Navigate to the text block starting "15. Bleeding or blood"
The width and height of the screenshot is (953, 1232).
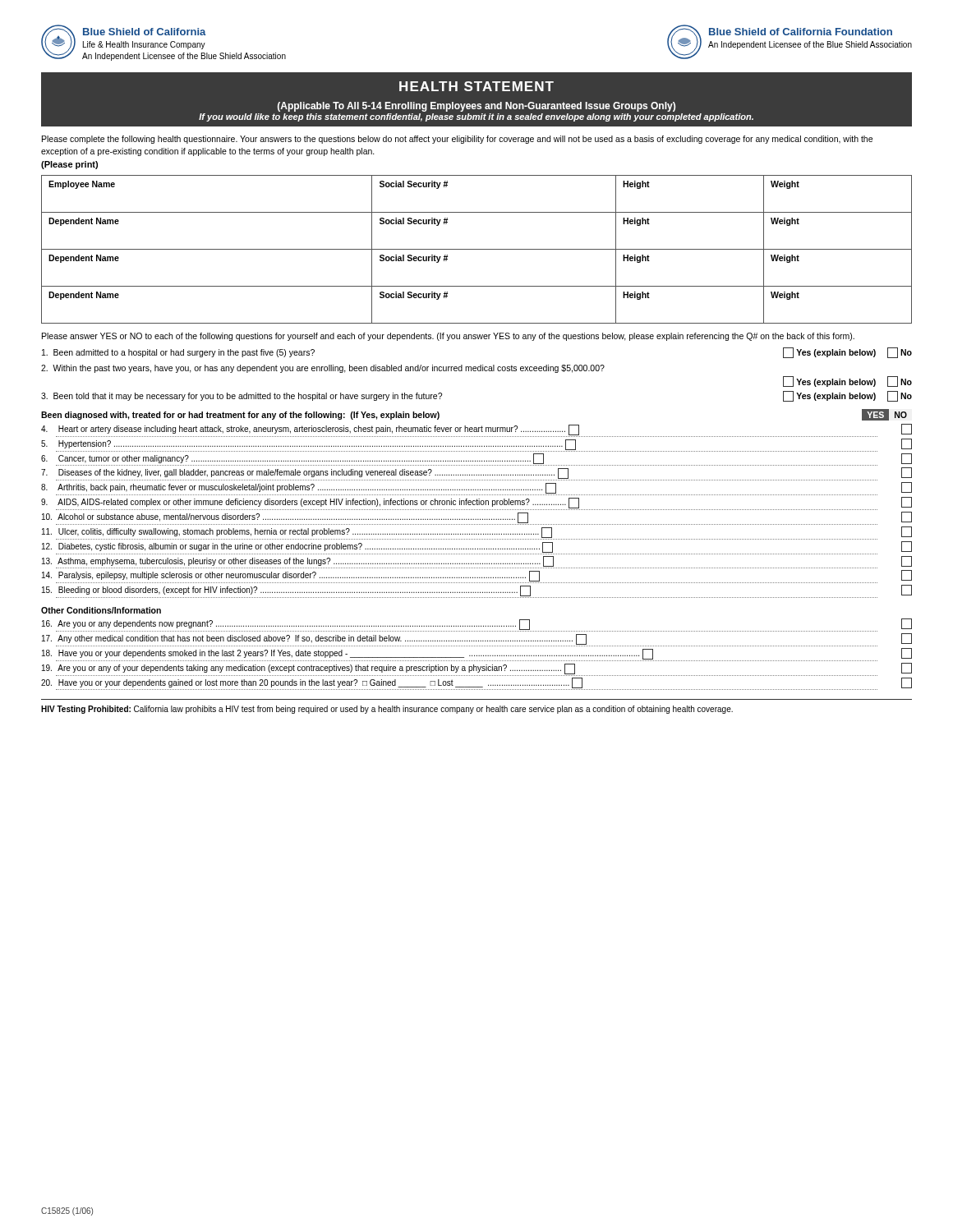[476, 592]
